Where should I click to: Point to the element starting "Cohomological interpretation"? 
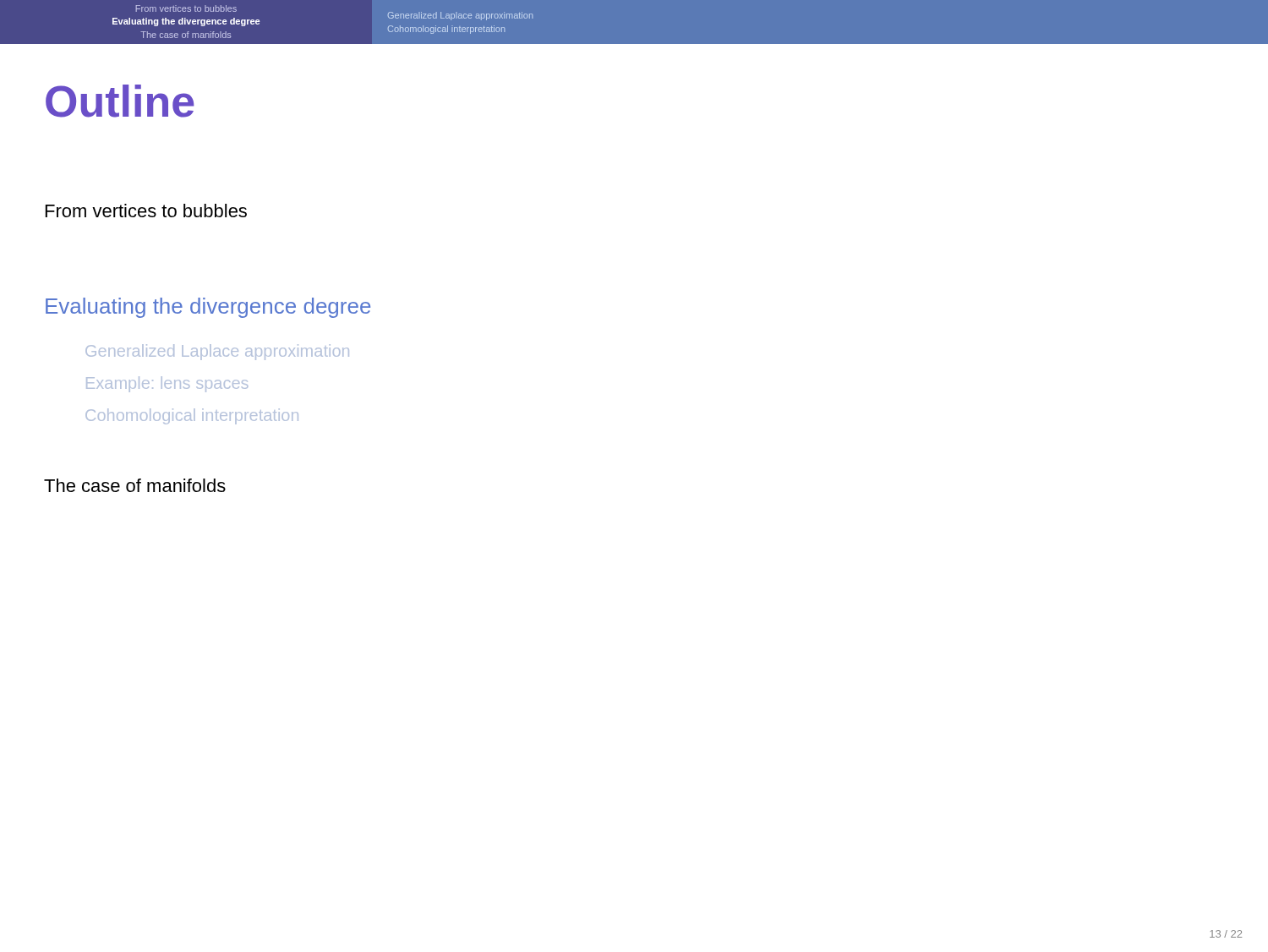click(192, 415)
